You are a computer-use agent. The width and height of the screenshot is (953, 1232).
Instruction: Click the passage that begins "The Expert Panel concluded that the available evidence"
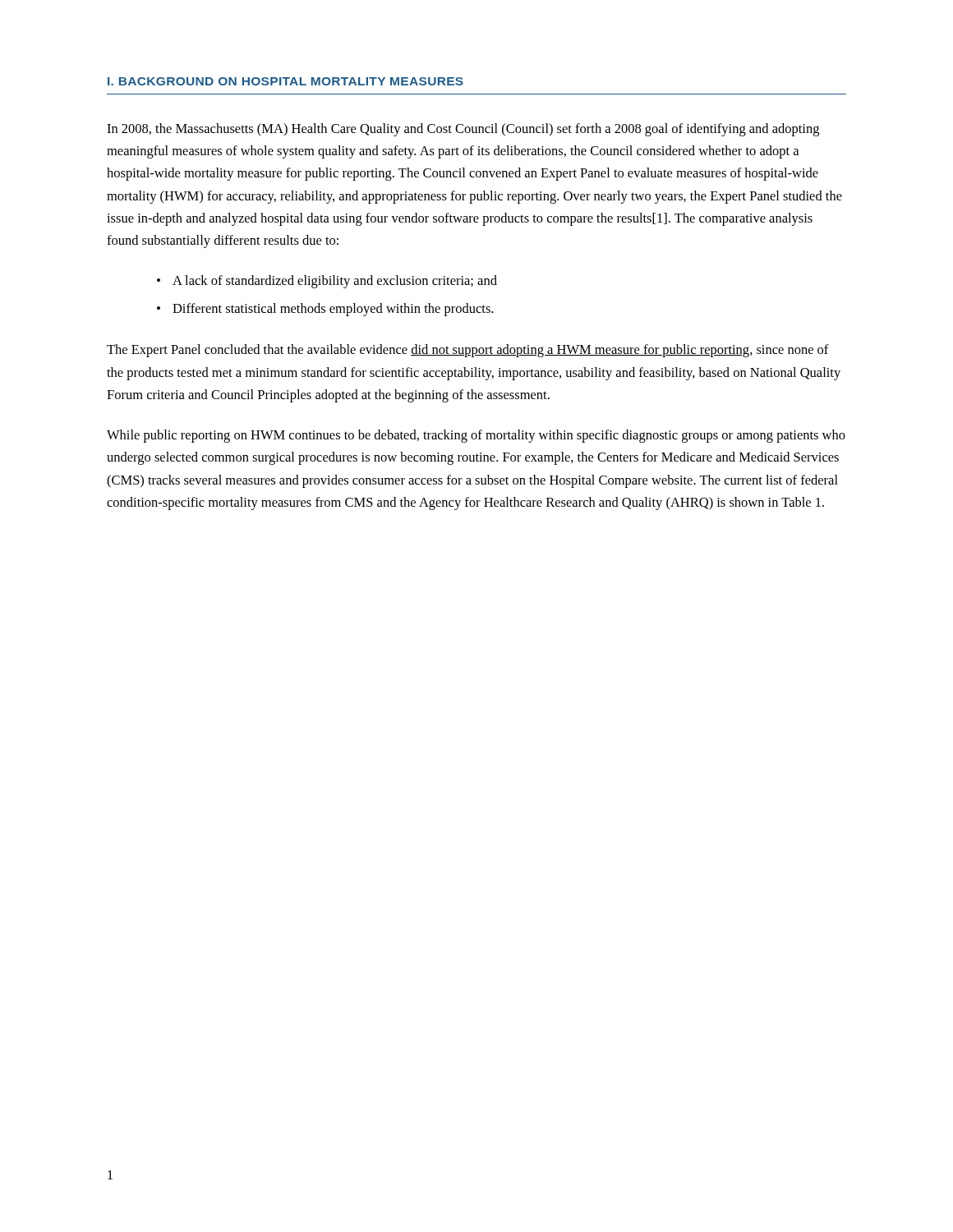(x=474, y=372)
